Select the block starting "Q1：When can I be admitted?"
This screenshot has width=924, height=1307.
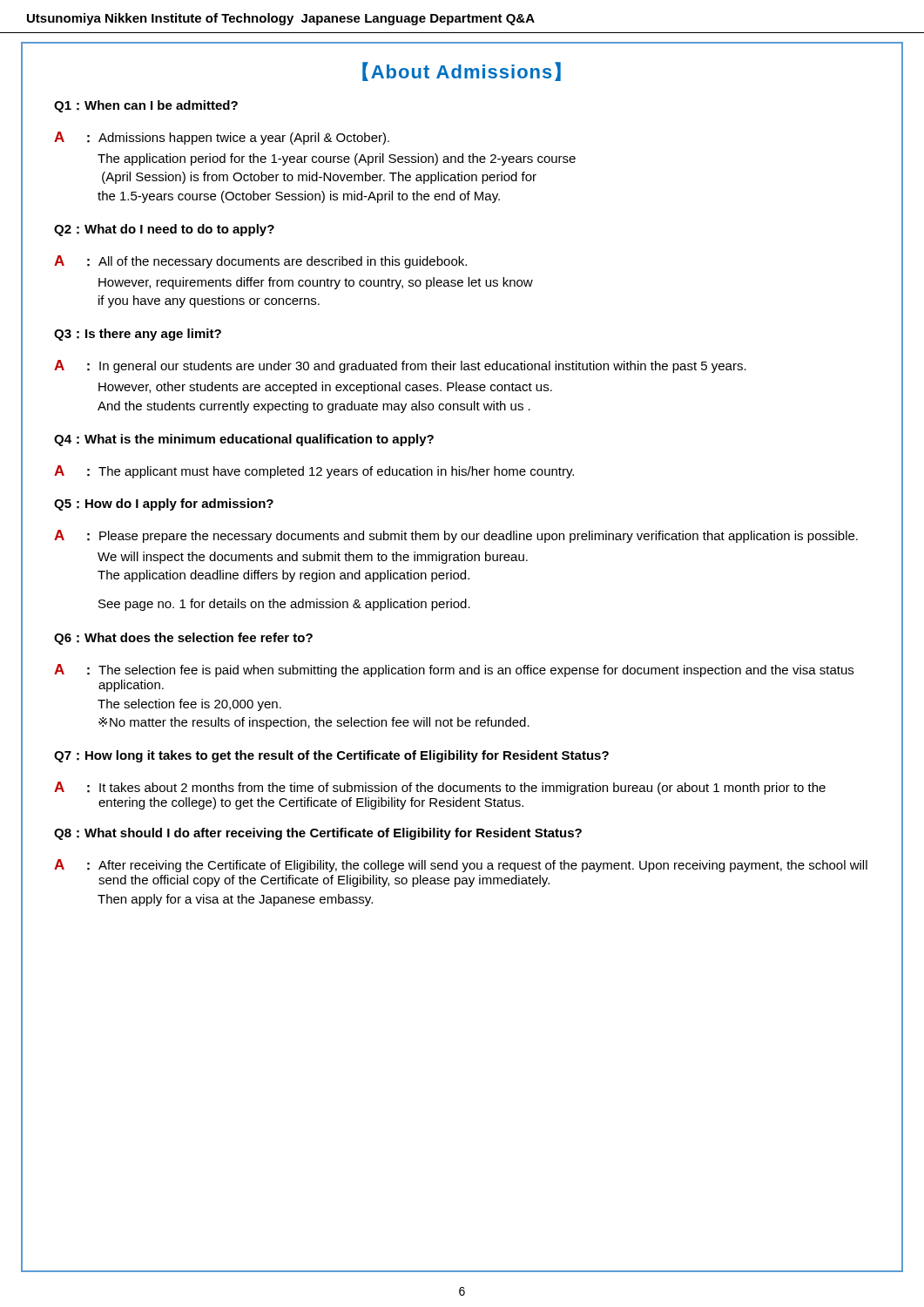[x=146, y=106]
